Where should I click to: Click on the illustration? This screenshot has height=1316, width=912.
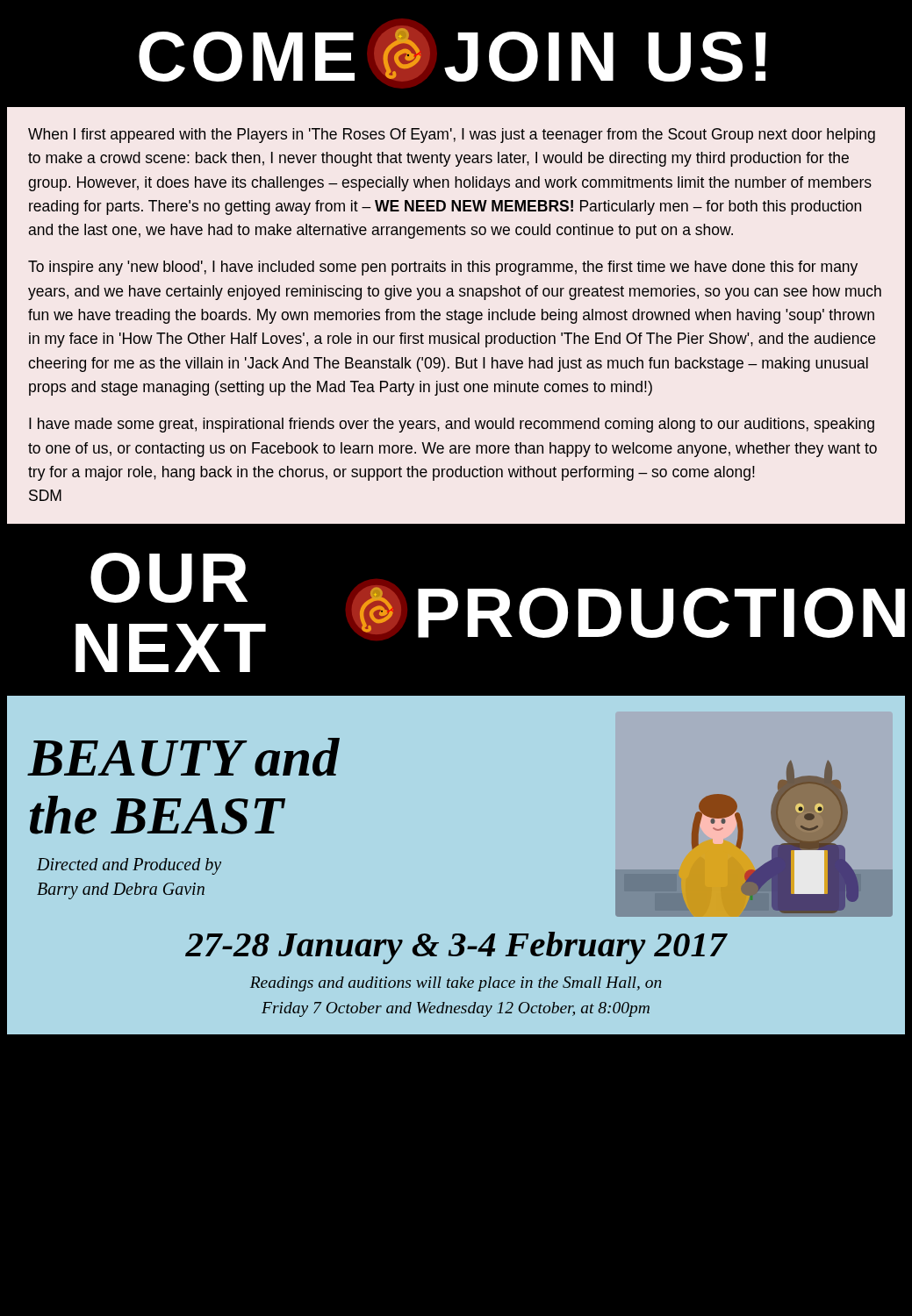click(754, 815)
